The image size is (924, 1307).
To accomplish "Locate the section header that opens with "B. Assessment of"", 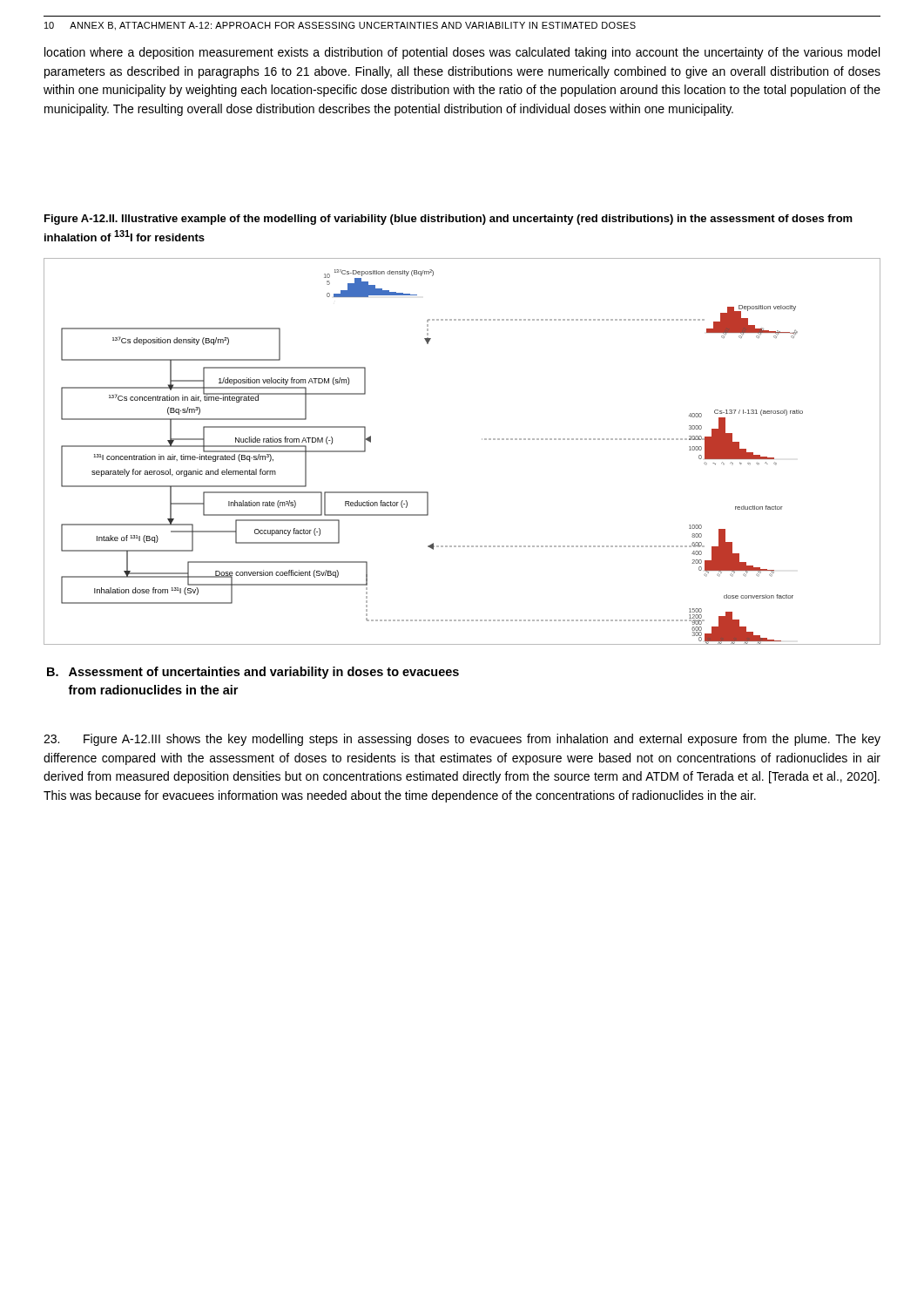I will (253, 681).
